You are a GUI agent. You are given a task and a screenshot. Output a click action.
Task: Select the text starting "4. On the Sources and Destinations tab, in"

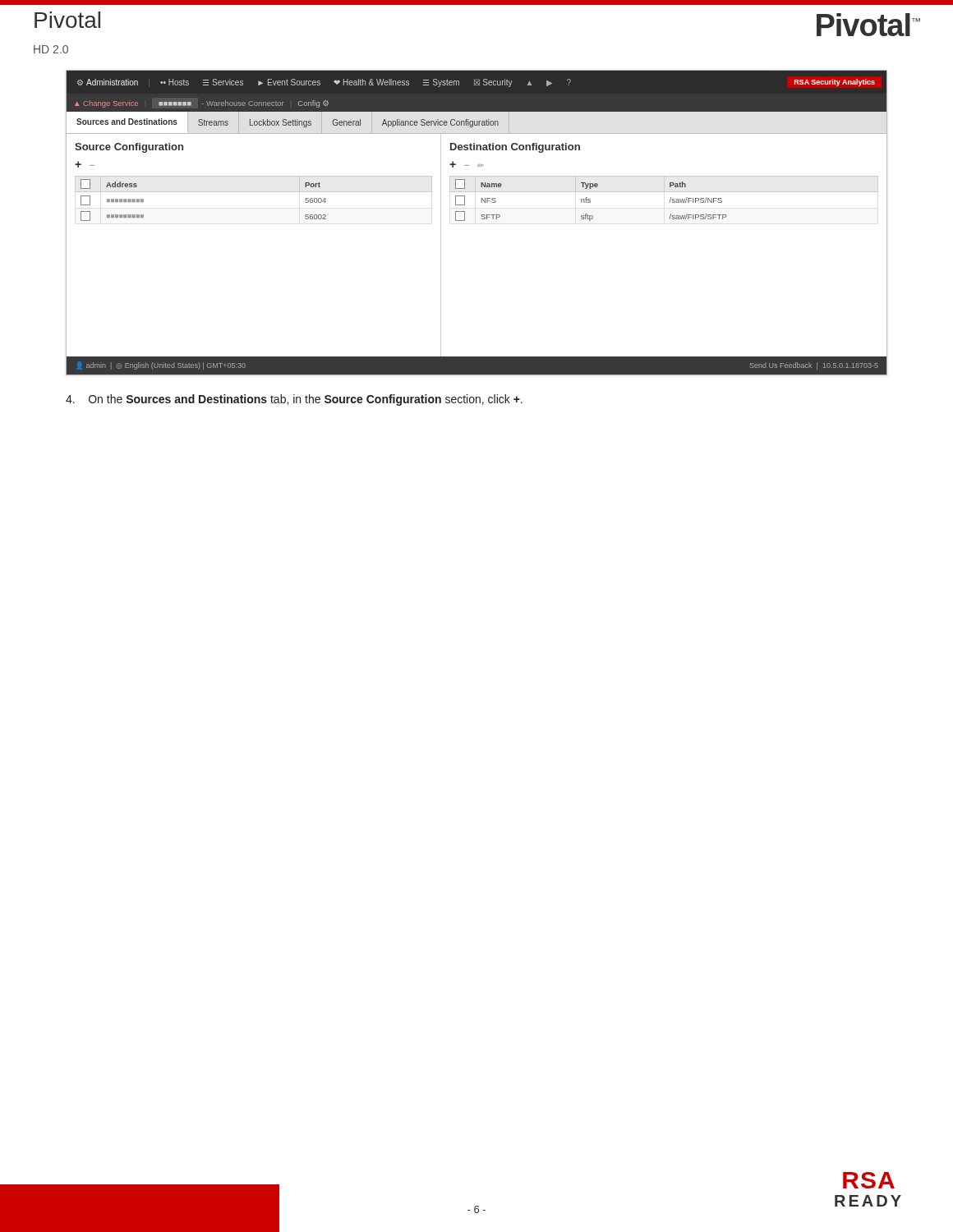click(x=294, y=399)
